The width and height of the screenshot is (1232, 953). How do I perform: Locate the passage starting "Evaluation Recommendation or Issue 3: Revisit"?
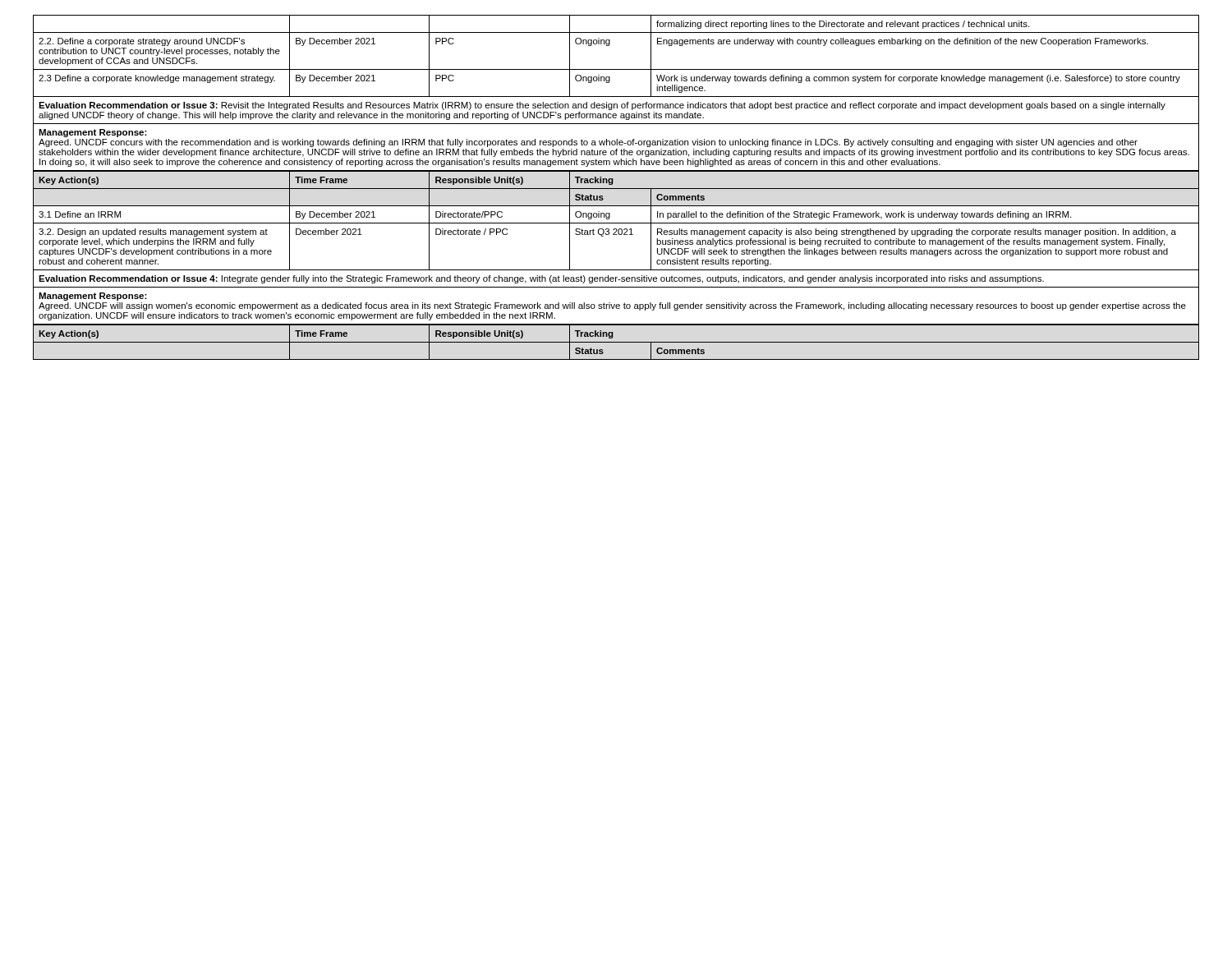point(602,110)
